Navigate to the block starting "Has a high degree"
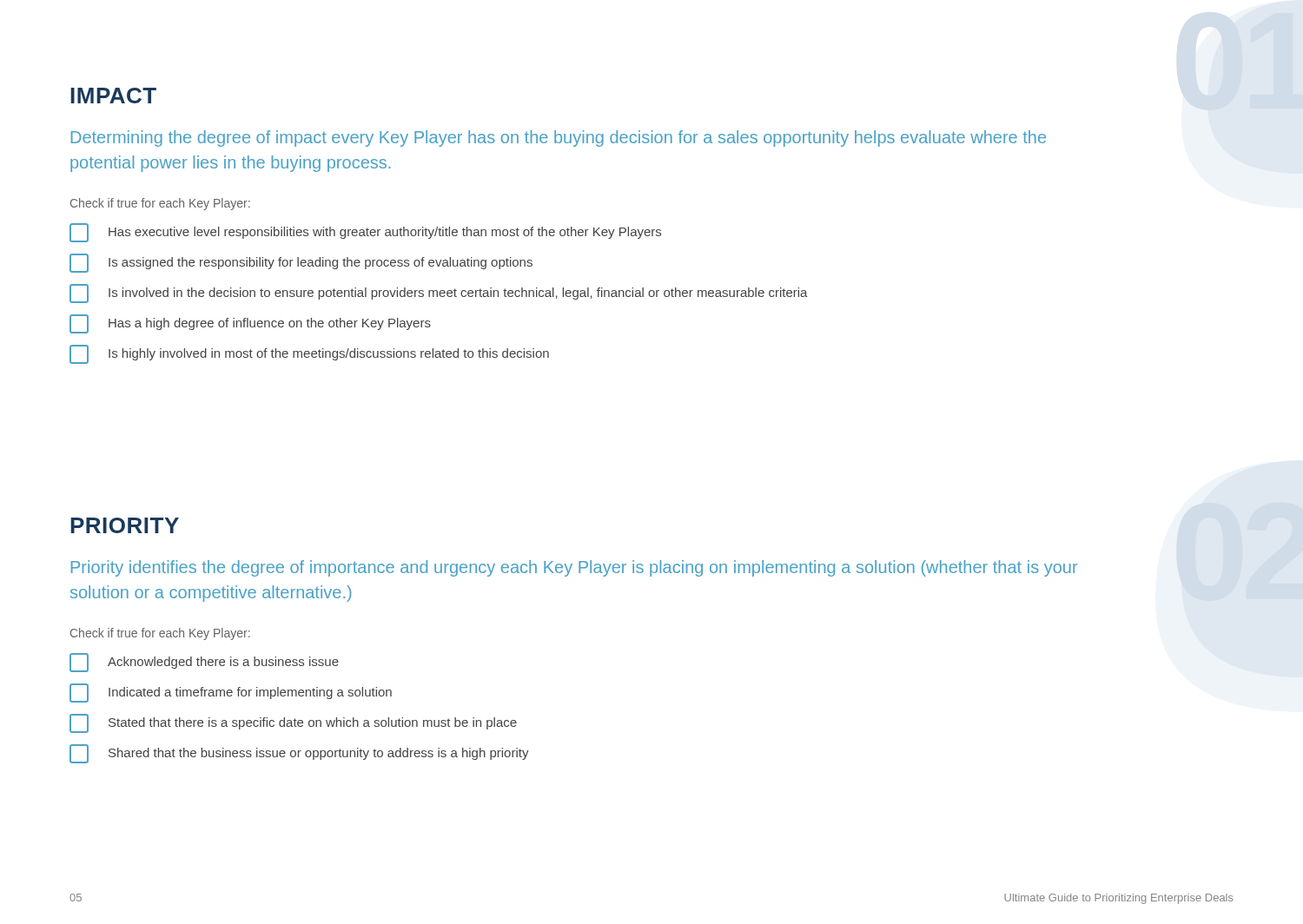Image resolution: width=1303 pixels, height=924 pixels. 250,323
